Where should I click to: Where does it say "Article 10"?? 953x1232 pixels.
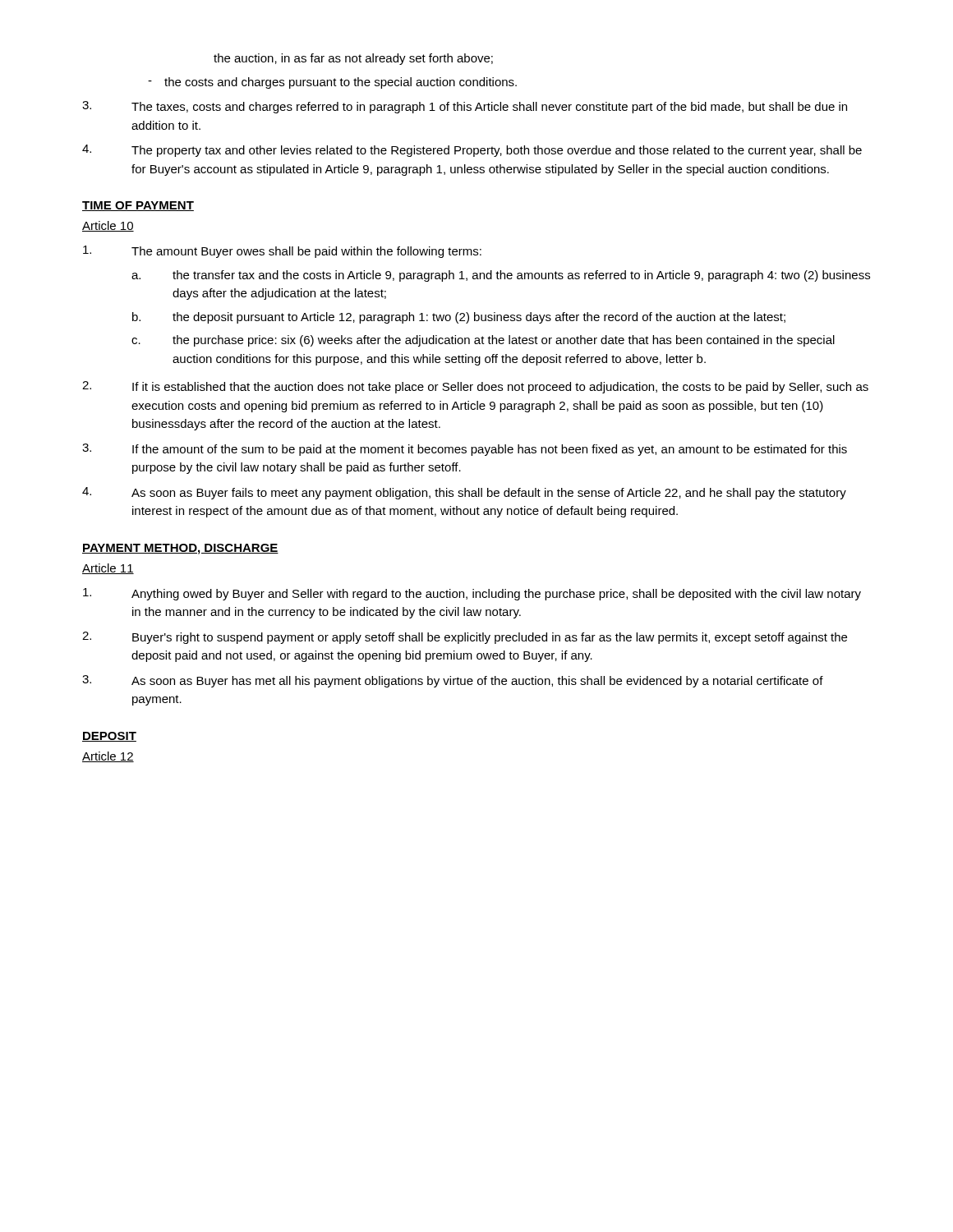pos(108,225)
